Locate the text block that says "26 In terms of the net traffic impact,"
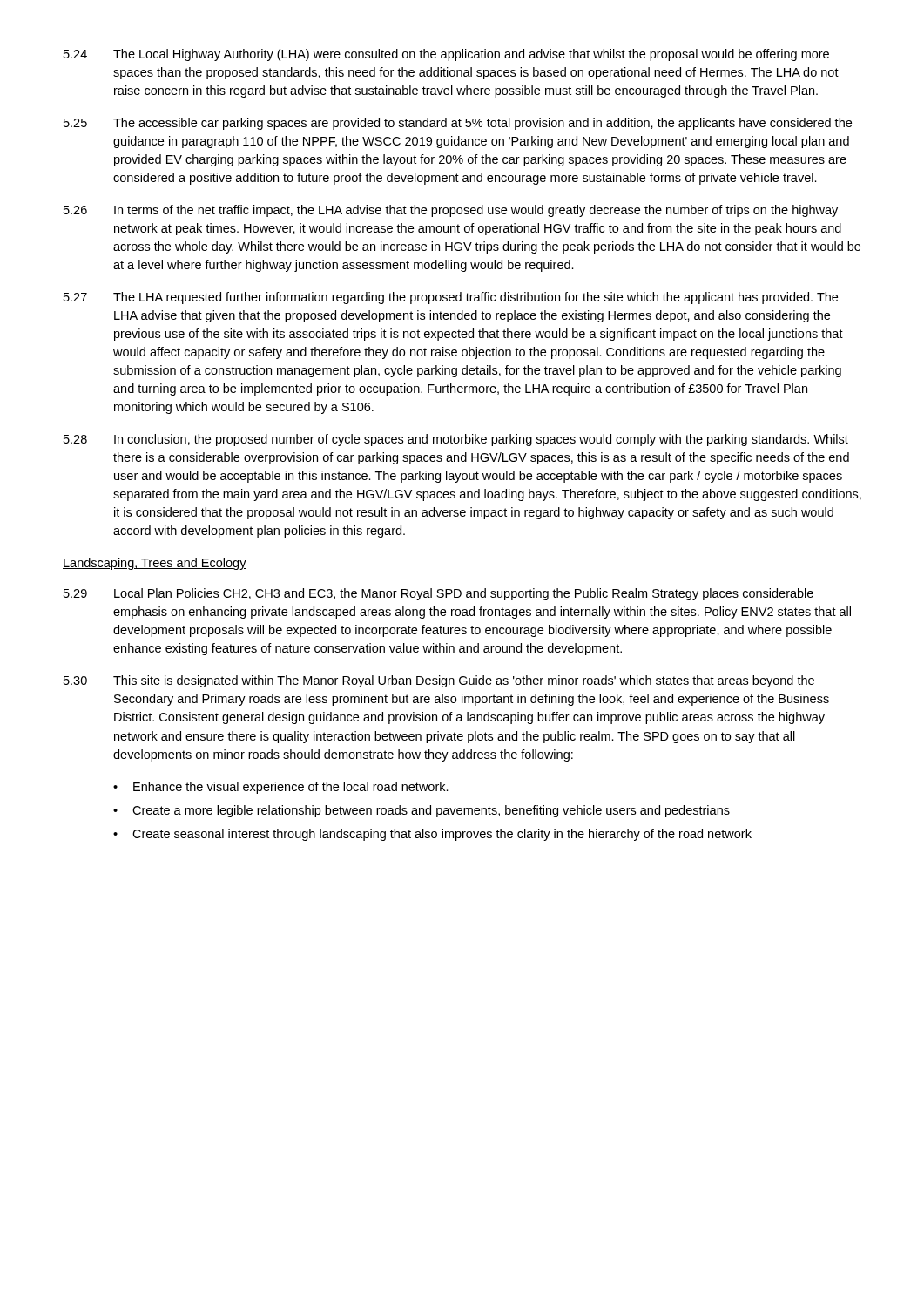924x1307 pixels. tap(464, 238)
